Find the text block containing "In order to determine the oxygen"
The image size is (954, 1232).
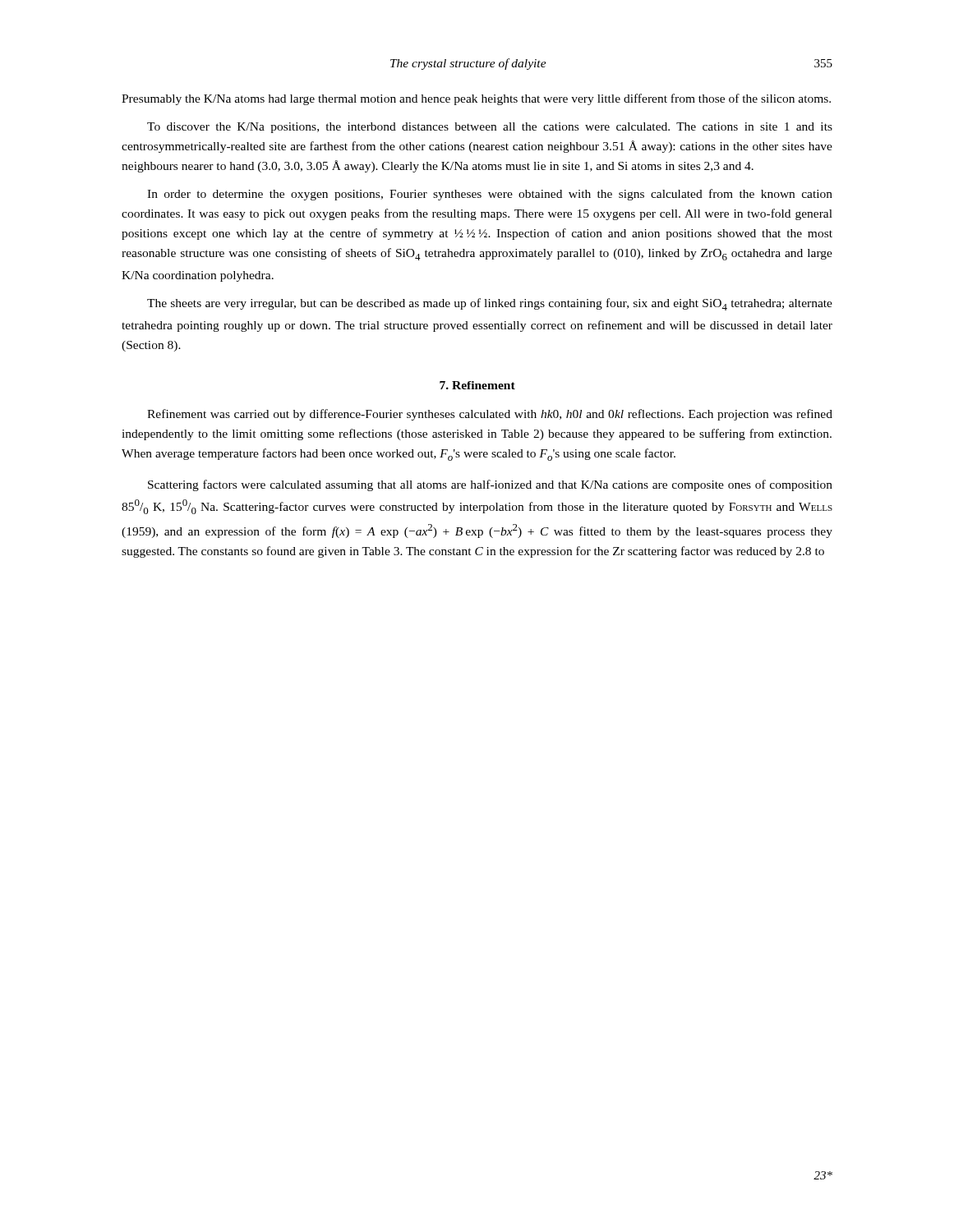(x=477, y=235)
